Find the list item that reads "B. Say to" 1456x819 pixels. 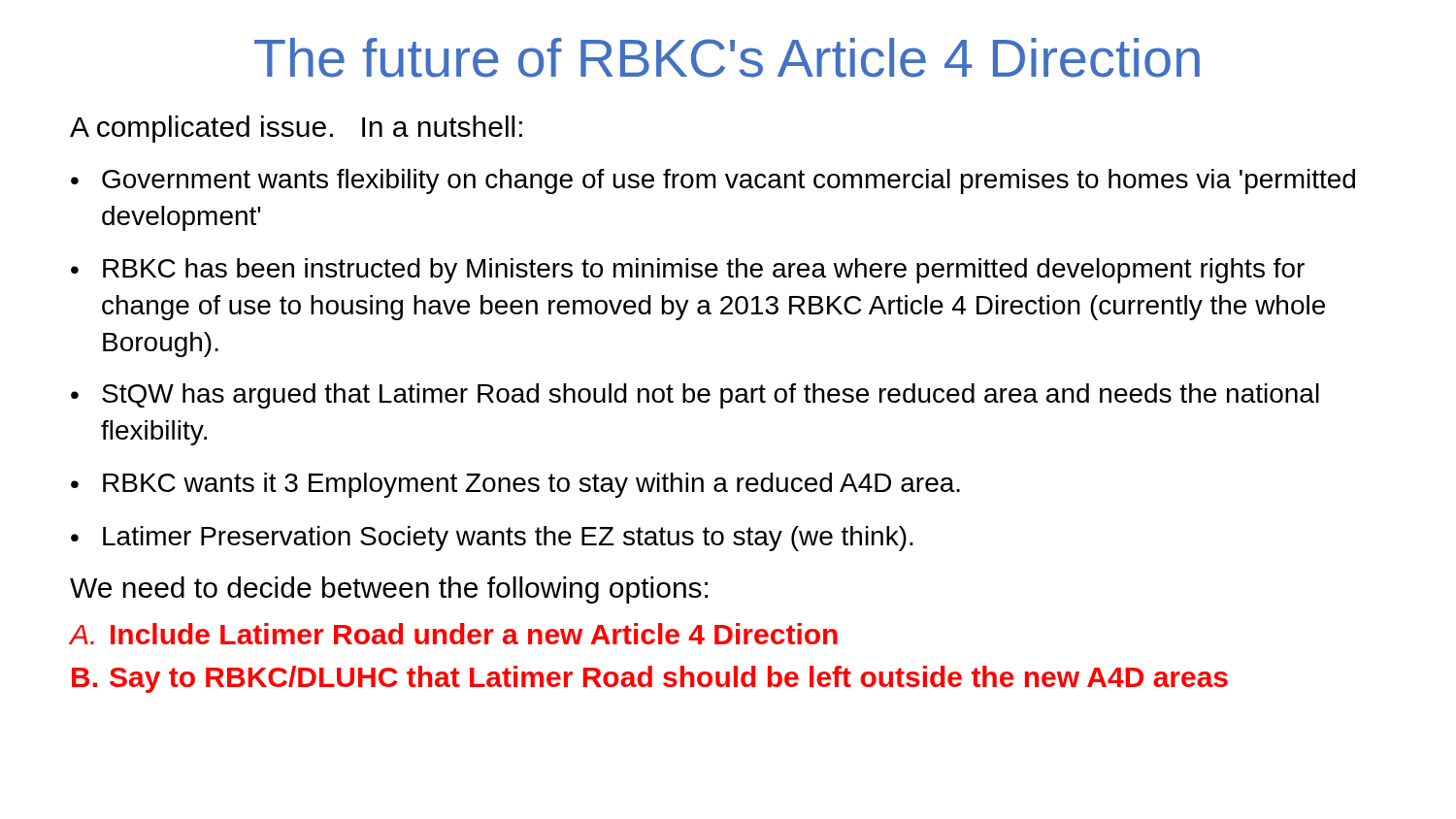click(x=649, y=677)
